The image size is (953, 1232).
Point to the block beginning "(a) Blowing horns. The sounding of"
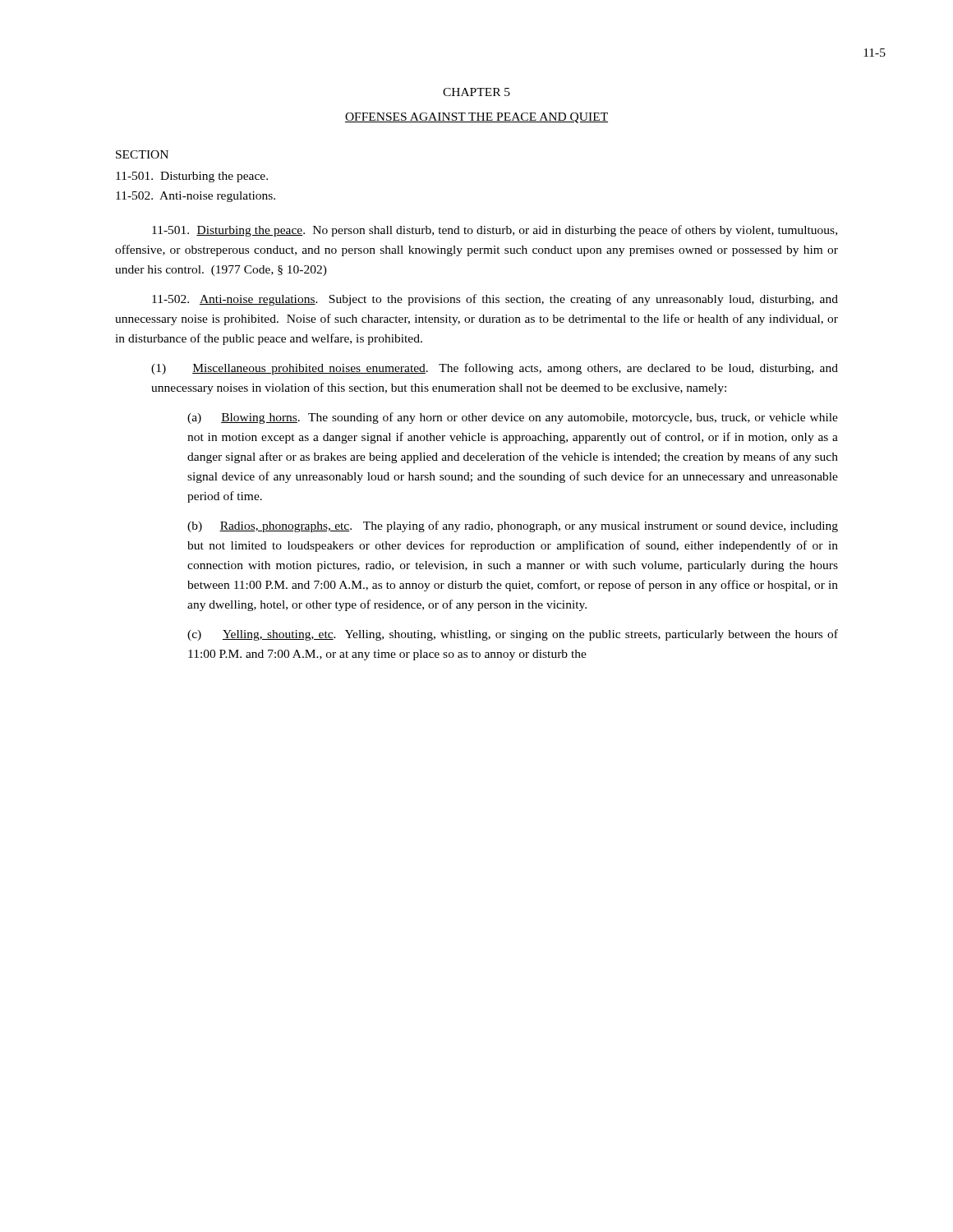[x=513, y=456]
